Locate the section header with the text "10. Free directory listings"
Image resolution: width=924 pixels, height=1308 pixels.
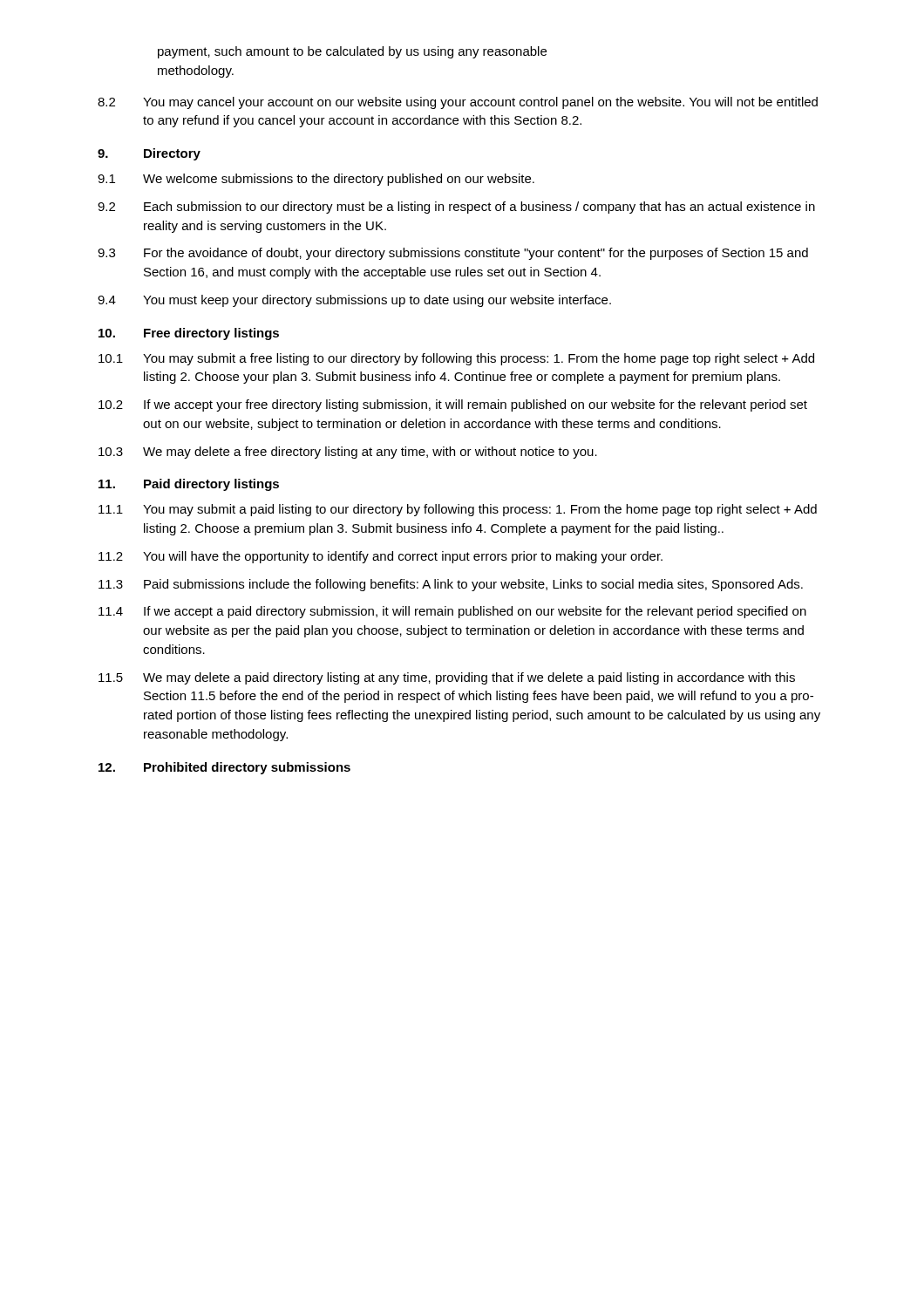(x=189, y=332)
